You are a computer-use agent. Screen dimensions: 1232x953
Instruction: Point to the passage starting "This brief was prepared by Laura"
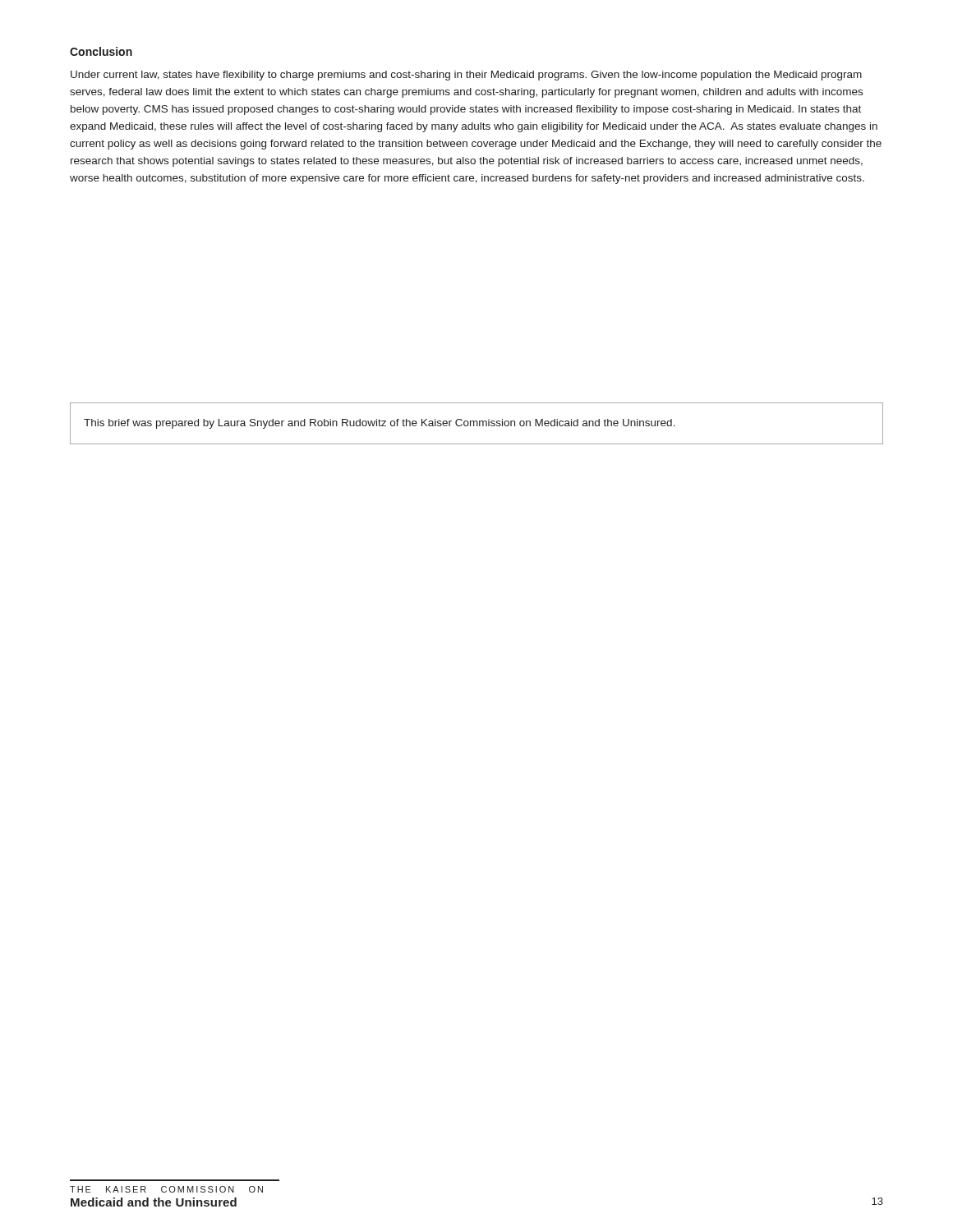pyautogui.click(x=380, y=423)
